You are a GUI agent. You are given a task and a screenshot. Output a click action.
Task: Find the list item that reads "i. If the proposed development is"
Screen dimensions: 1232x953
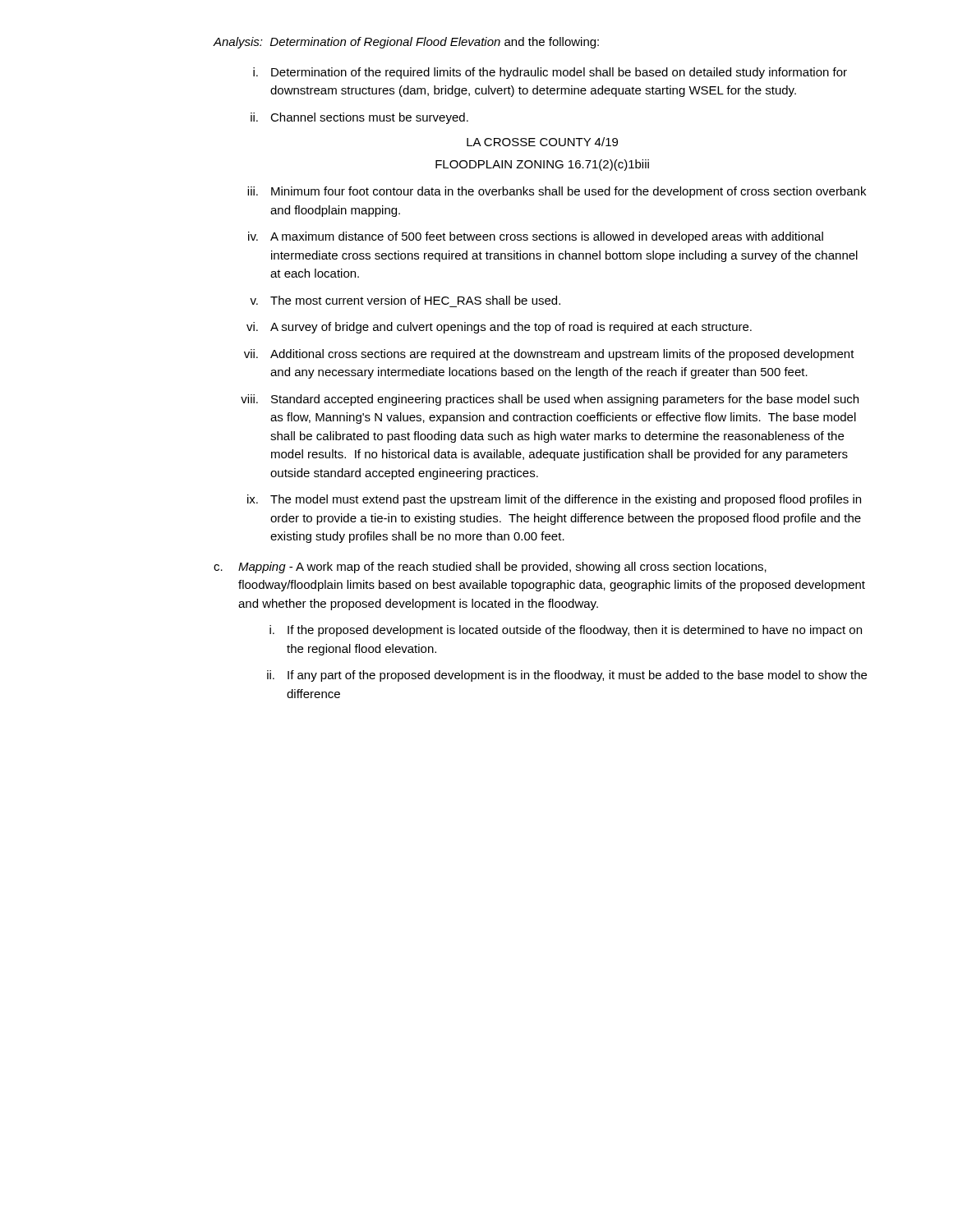coord(555,639)
